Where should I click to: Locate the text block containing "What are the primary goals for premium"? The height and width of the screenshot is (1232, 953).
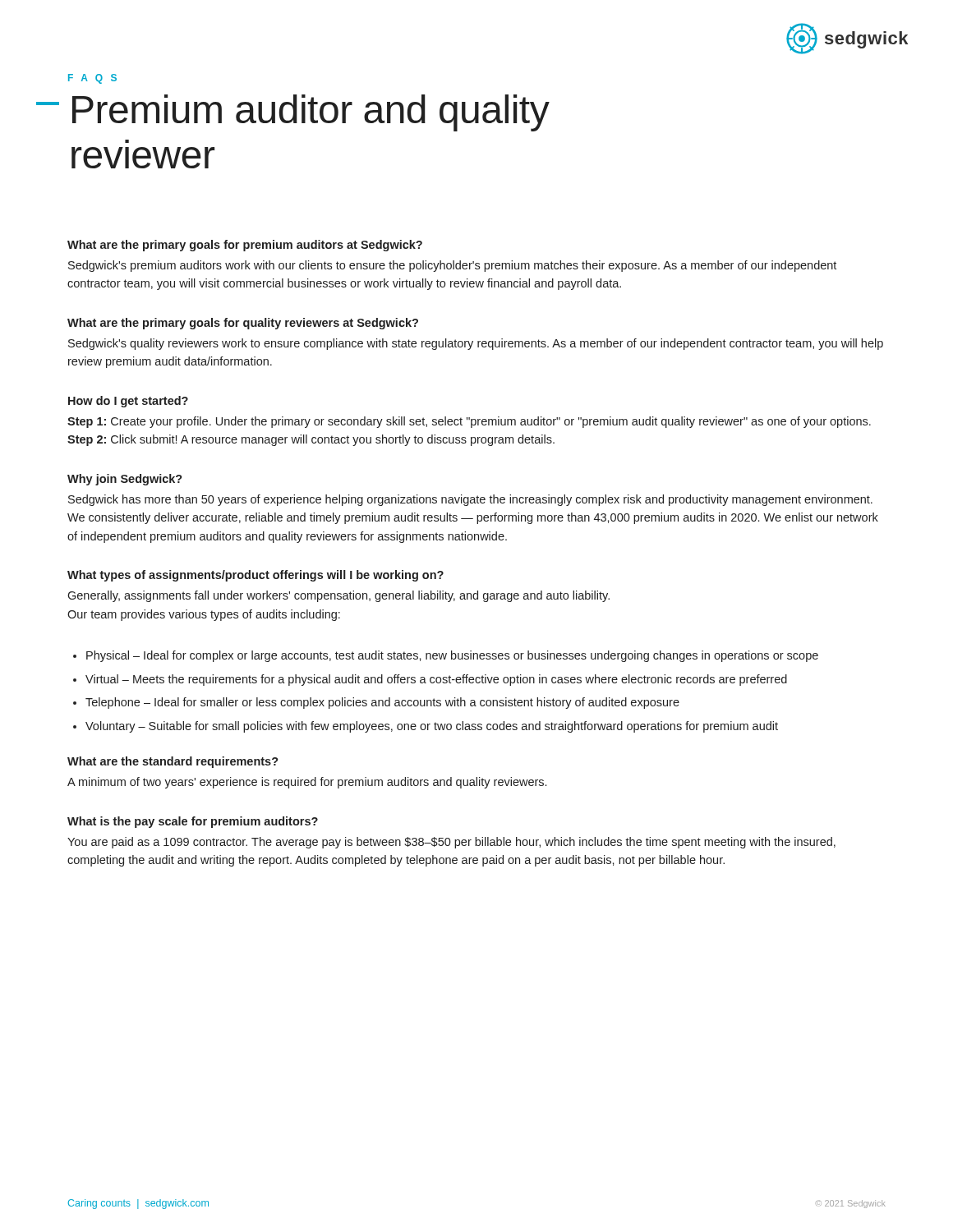click(x=476, y=266)
